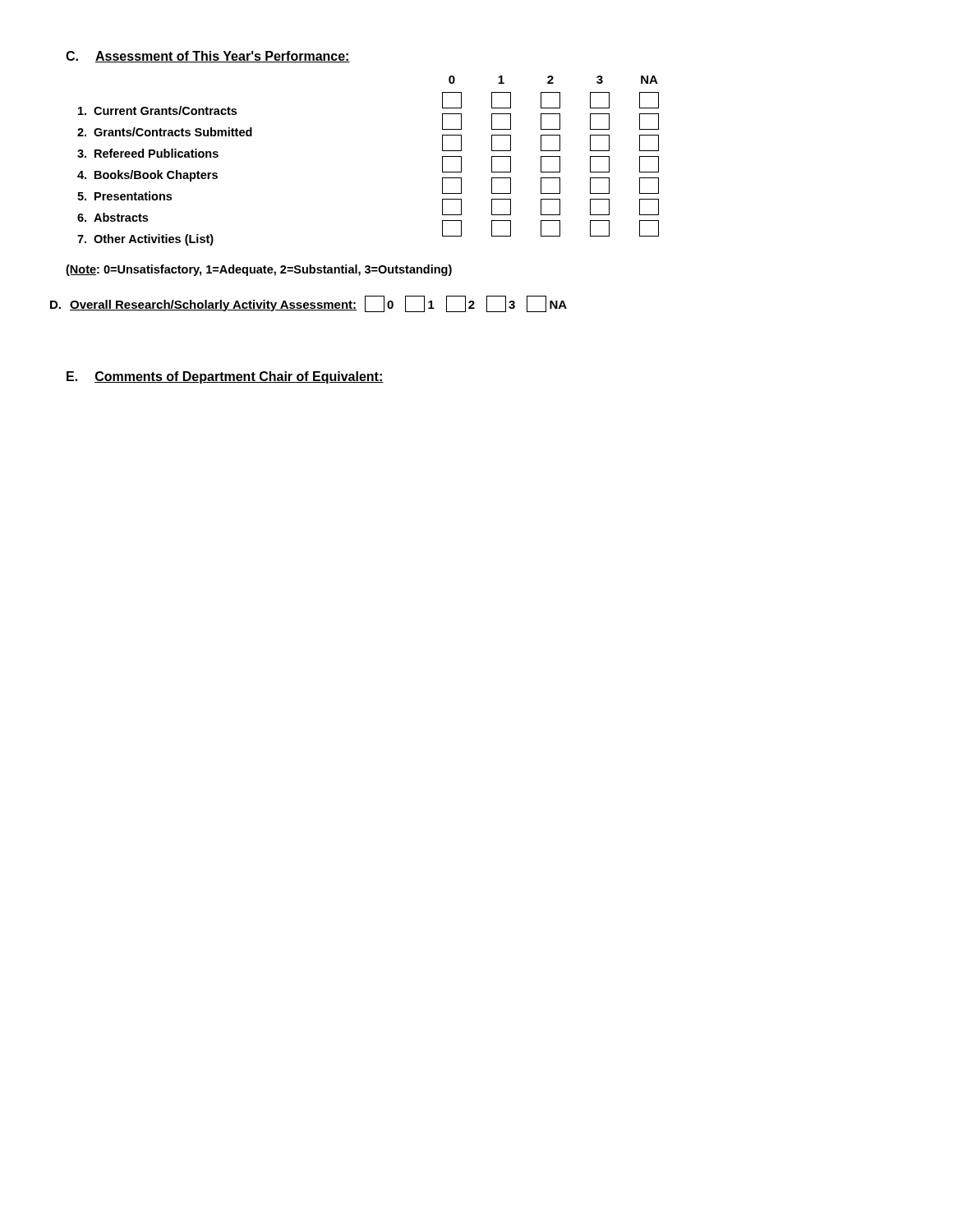Viewport: 953px width, 1232px height.
Task: Locate the list item containing "2.Grants/Contracts Submitted"
Action: click(159, 132)
